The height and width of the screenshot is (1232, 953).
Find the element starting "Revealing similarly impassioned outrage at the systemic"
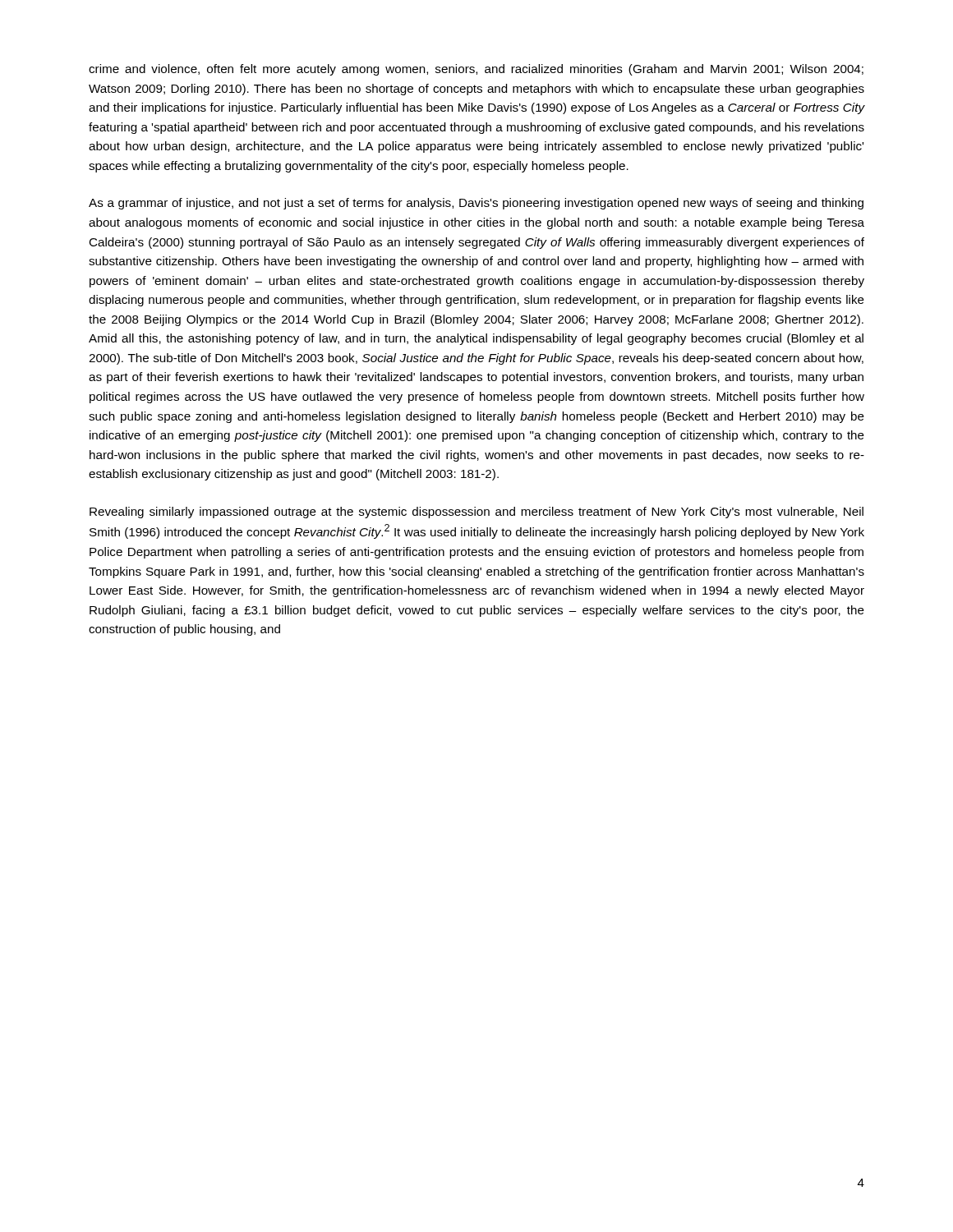pos(476,570)
